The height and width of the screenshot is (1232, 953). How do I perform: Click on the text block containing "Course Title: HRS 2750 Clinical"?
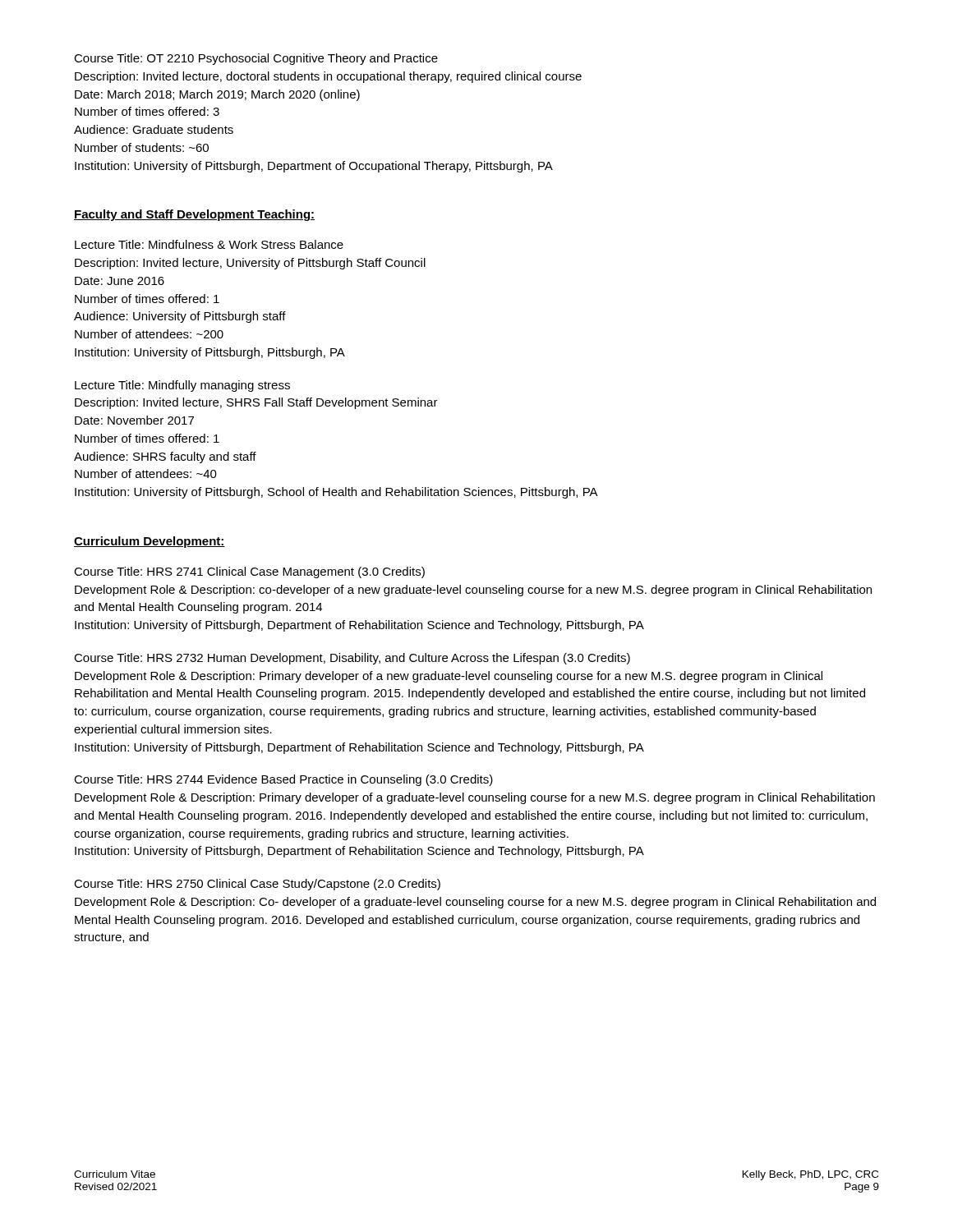475,910
